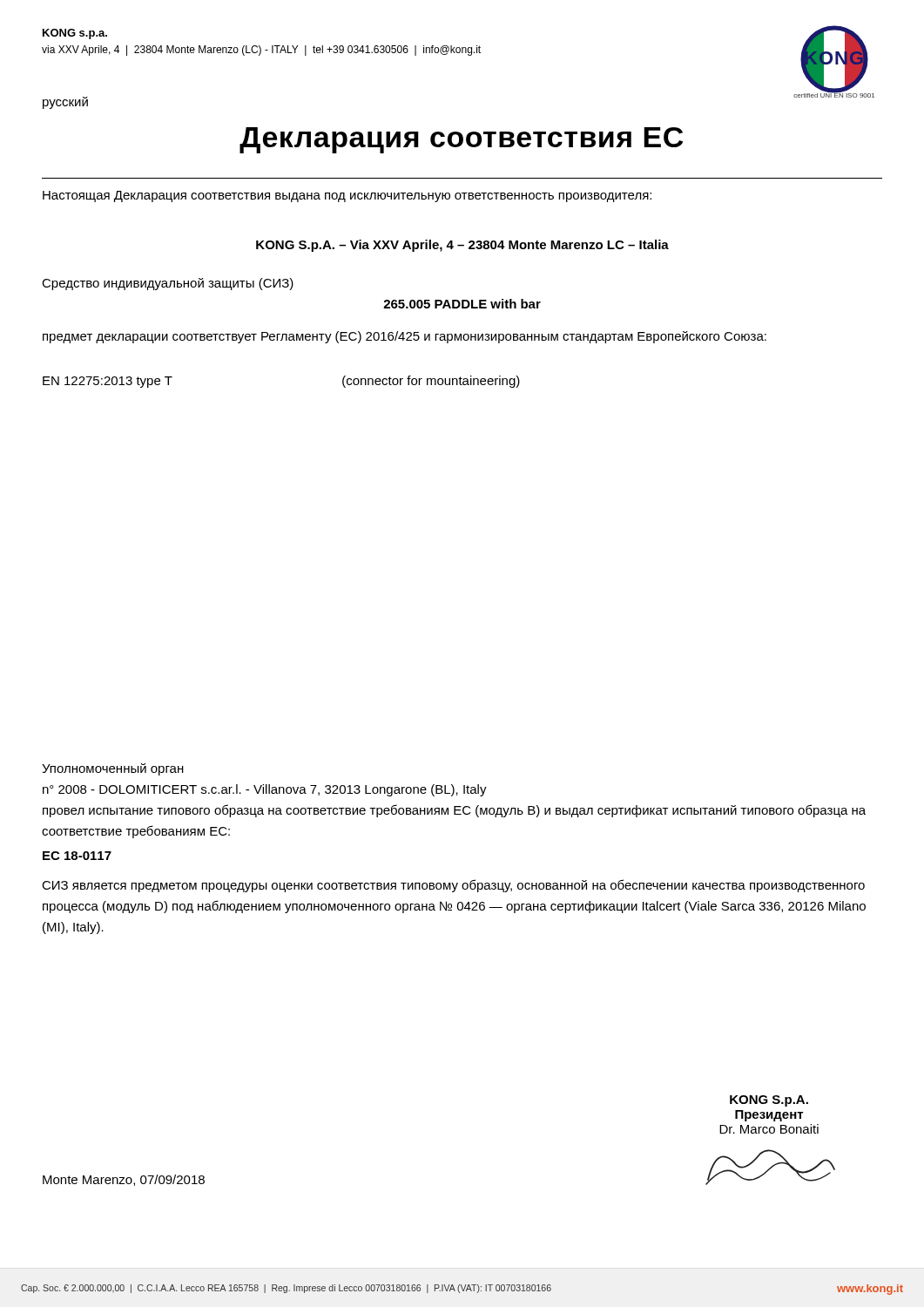Locate the text starting "Настоящая Декларация соответствия выдана под исключительную ответственность"

click(x=347, y=195)
